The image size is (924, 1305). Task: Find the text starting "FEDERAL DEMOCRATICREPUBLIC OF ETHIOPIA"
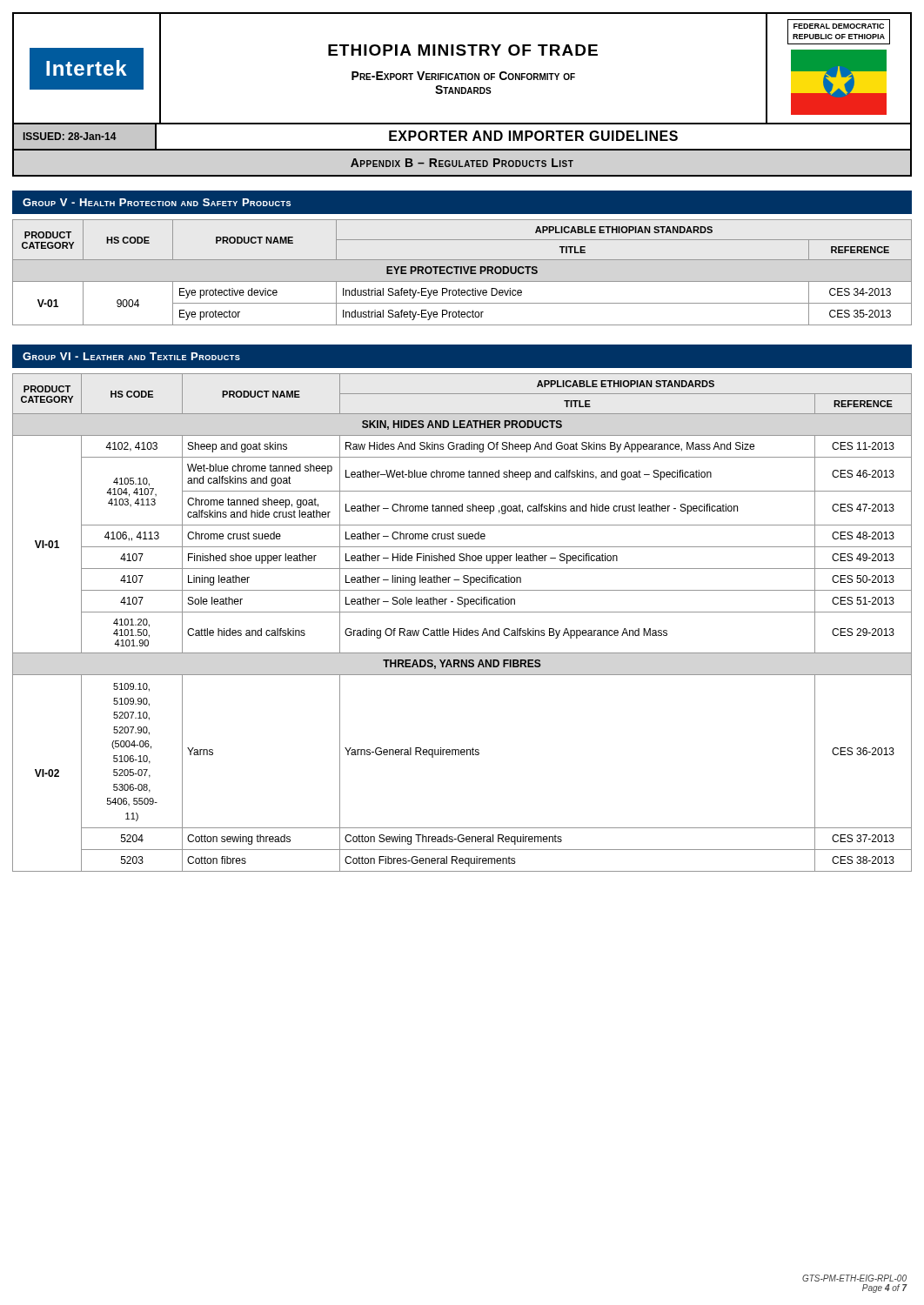(839, 31)
